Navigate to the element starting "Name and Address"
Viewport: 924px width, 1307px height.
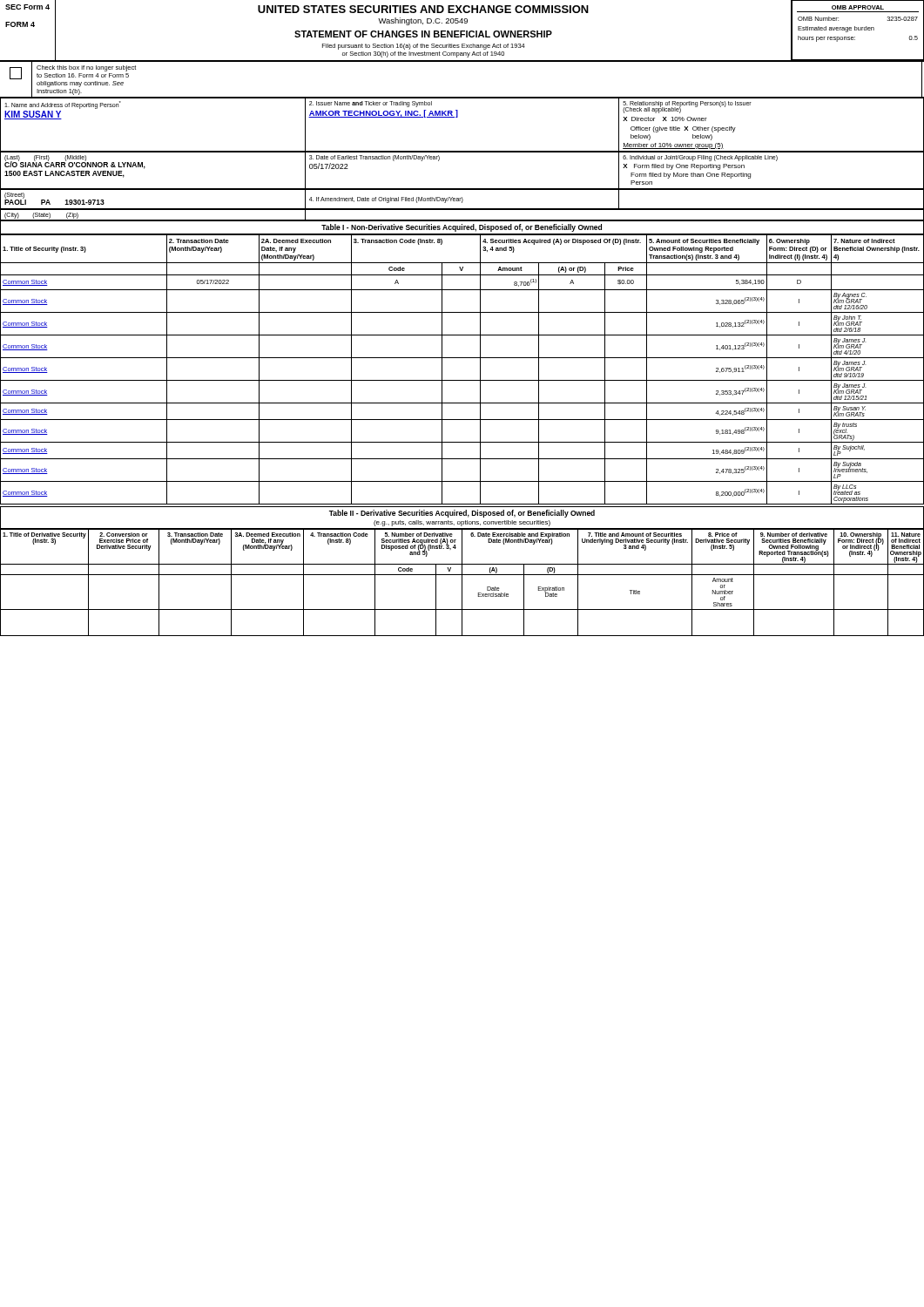63,104
